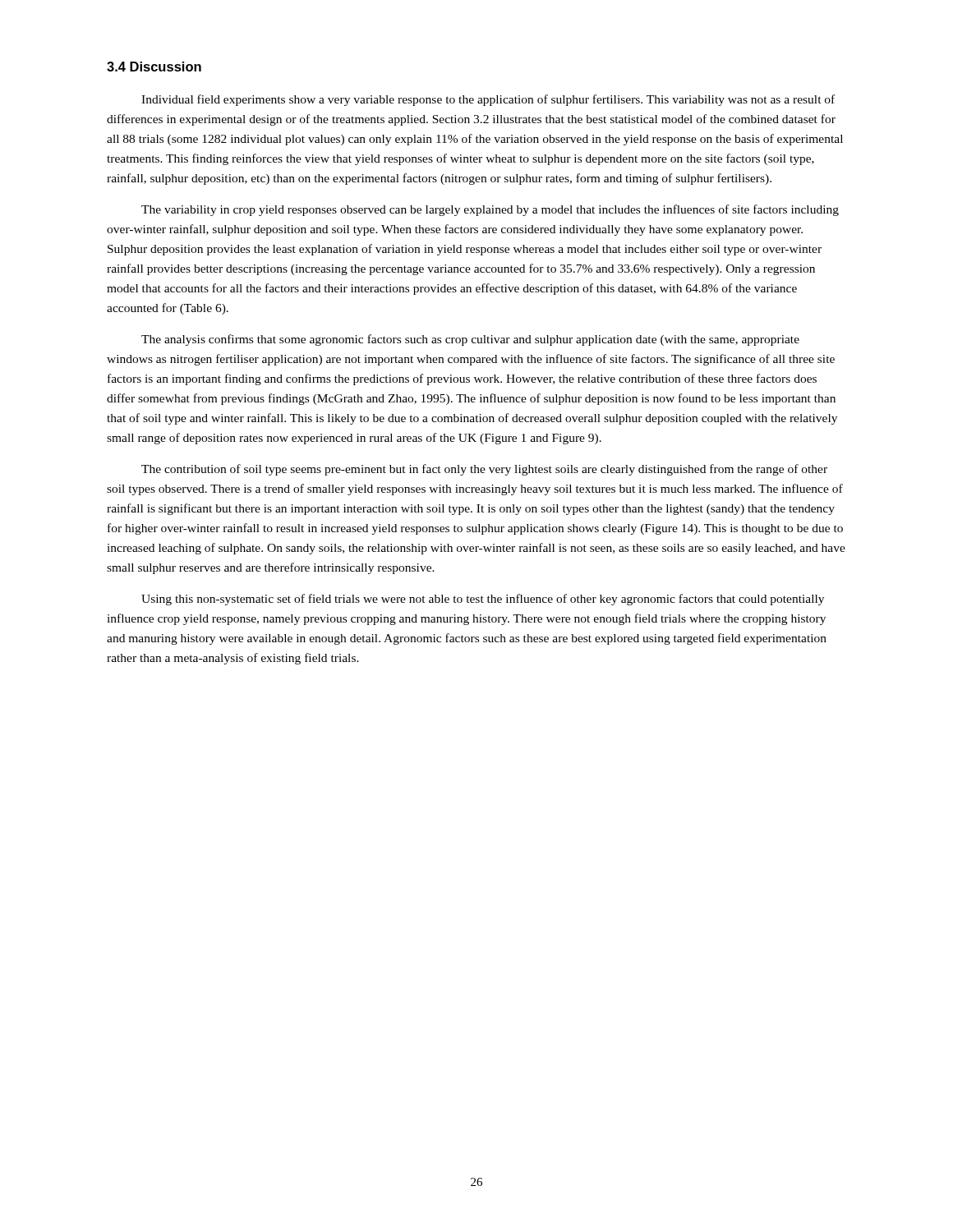Click on the text block that reads "Using this non-systematic set of field trials"

coord(467,628)
